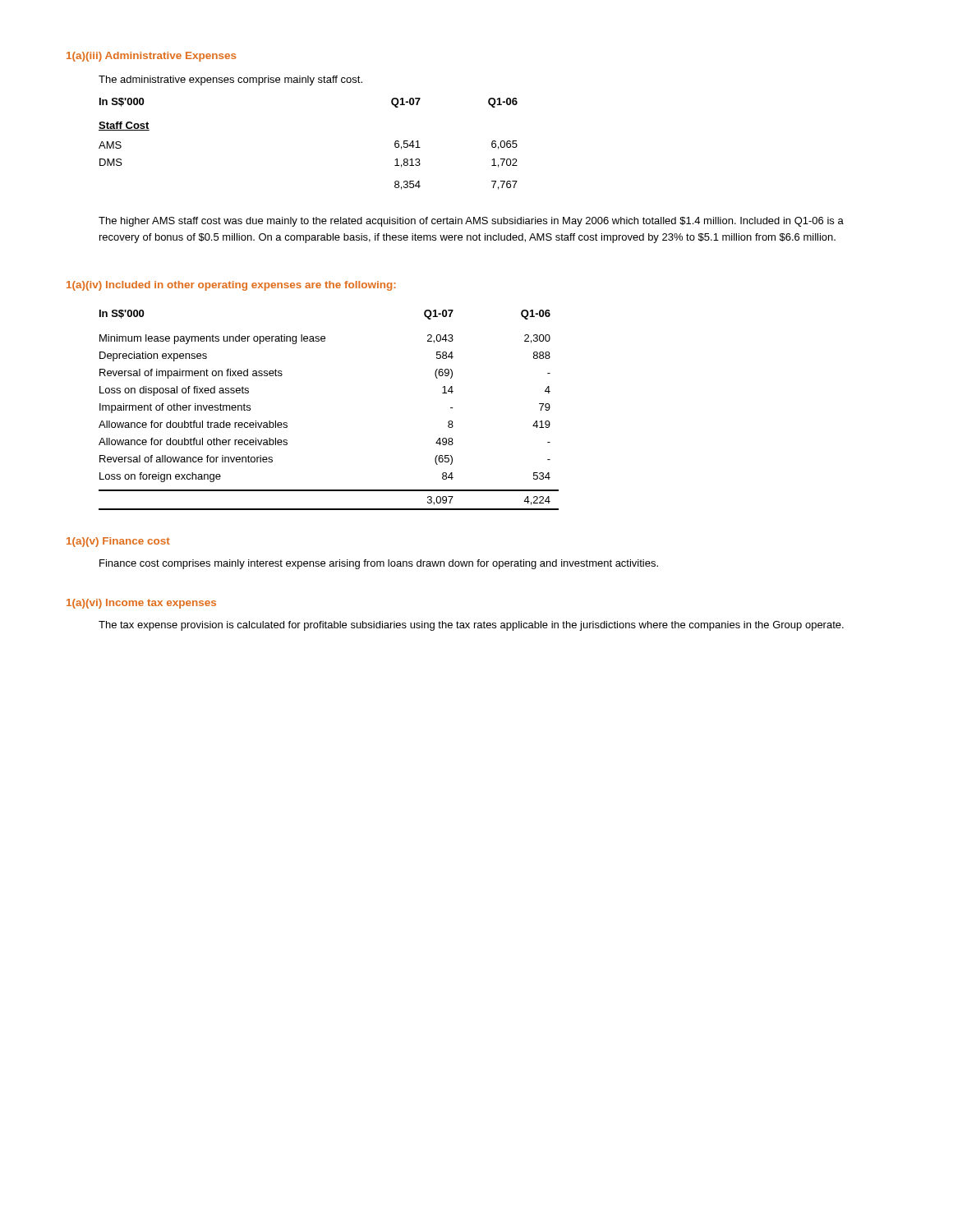
Task: Locate the section header that reads "1(a)(v) Finance cost"
Action: (x=118, y=541)
